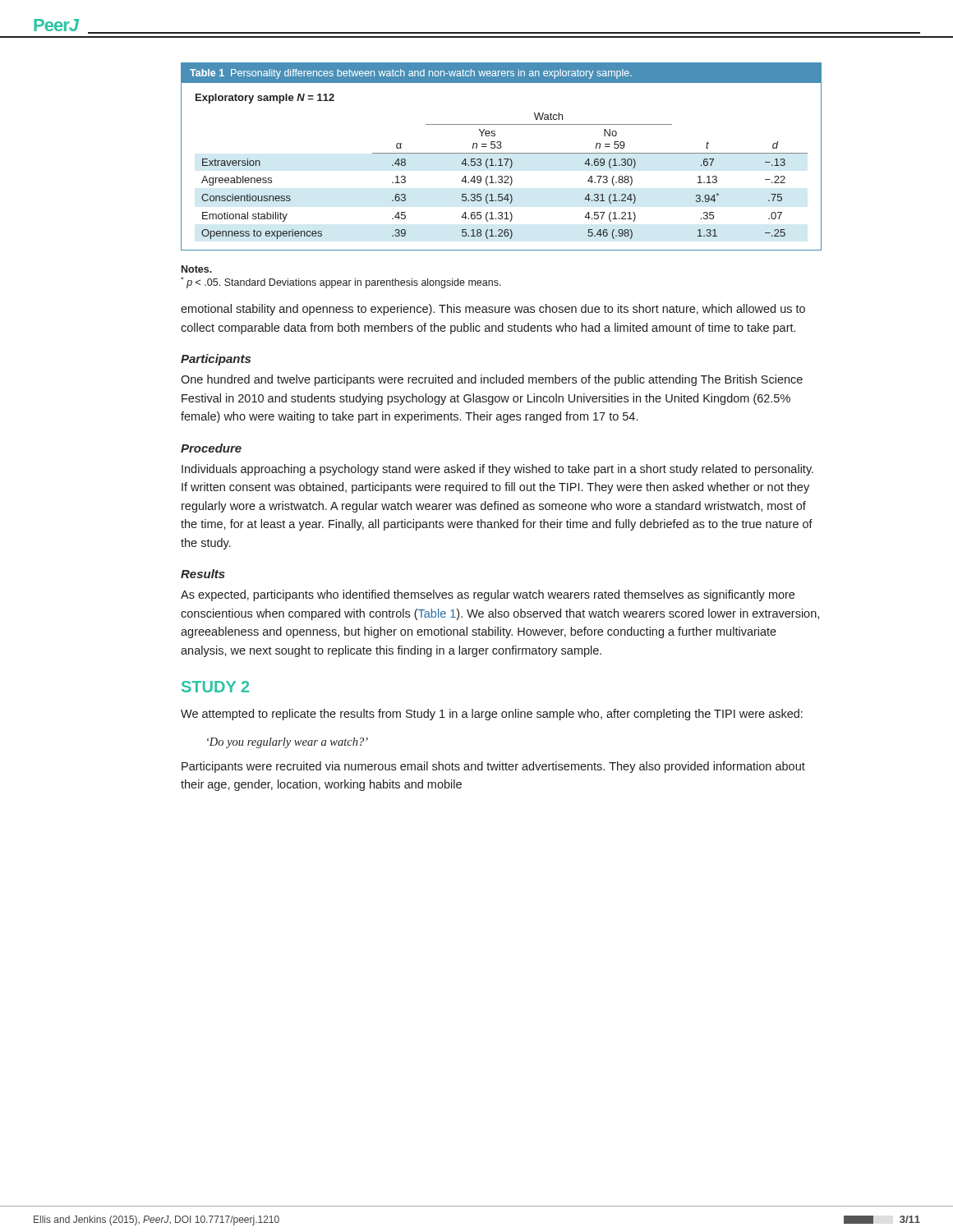Select the text block with the text "Participants were recruited via numerous"
The height and width of the screenshot is (1232, 953).
(x=493, y=775)
